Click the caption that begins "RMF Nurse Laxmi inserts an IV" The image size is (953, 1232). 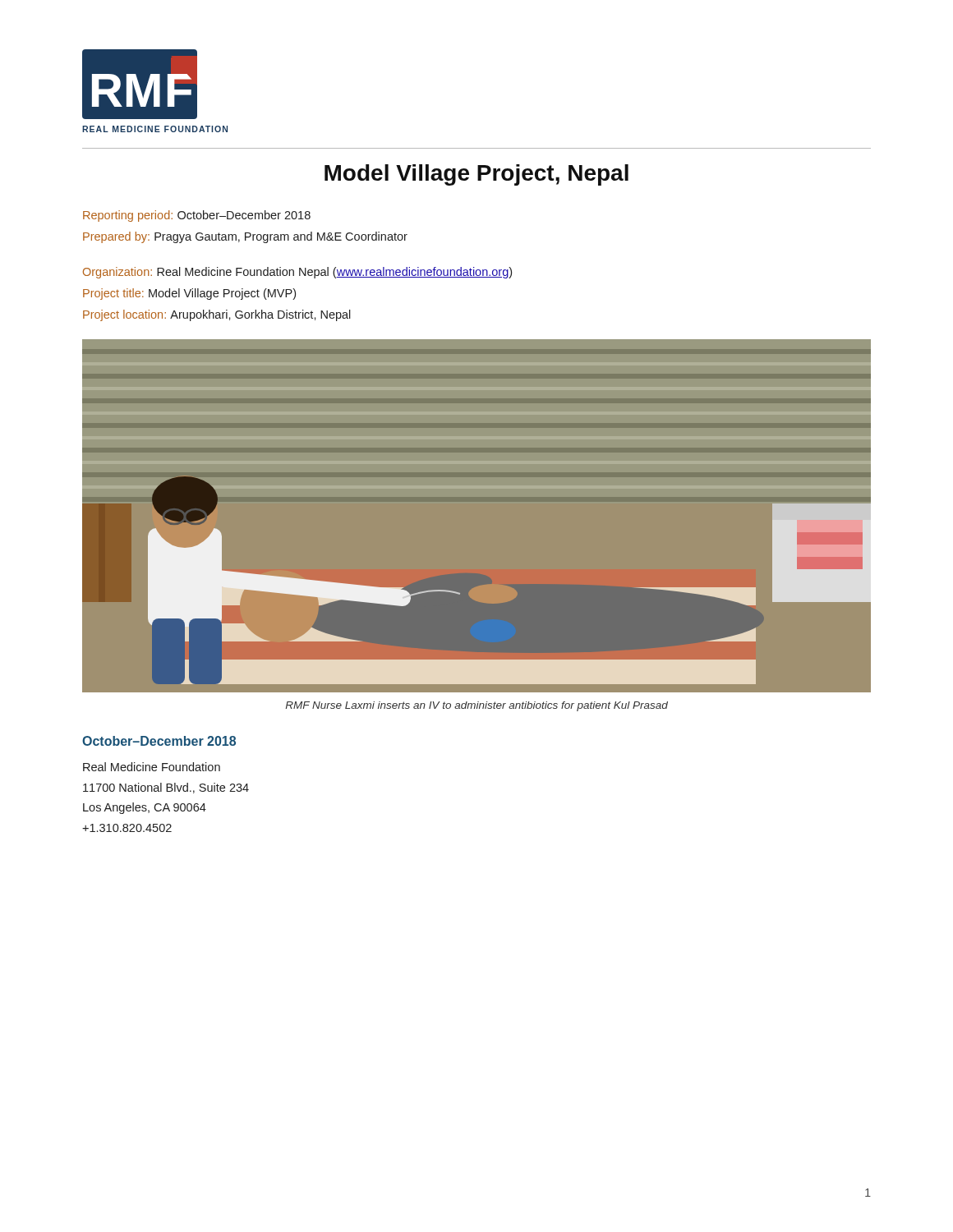pos(476,705)
